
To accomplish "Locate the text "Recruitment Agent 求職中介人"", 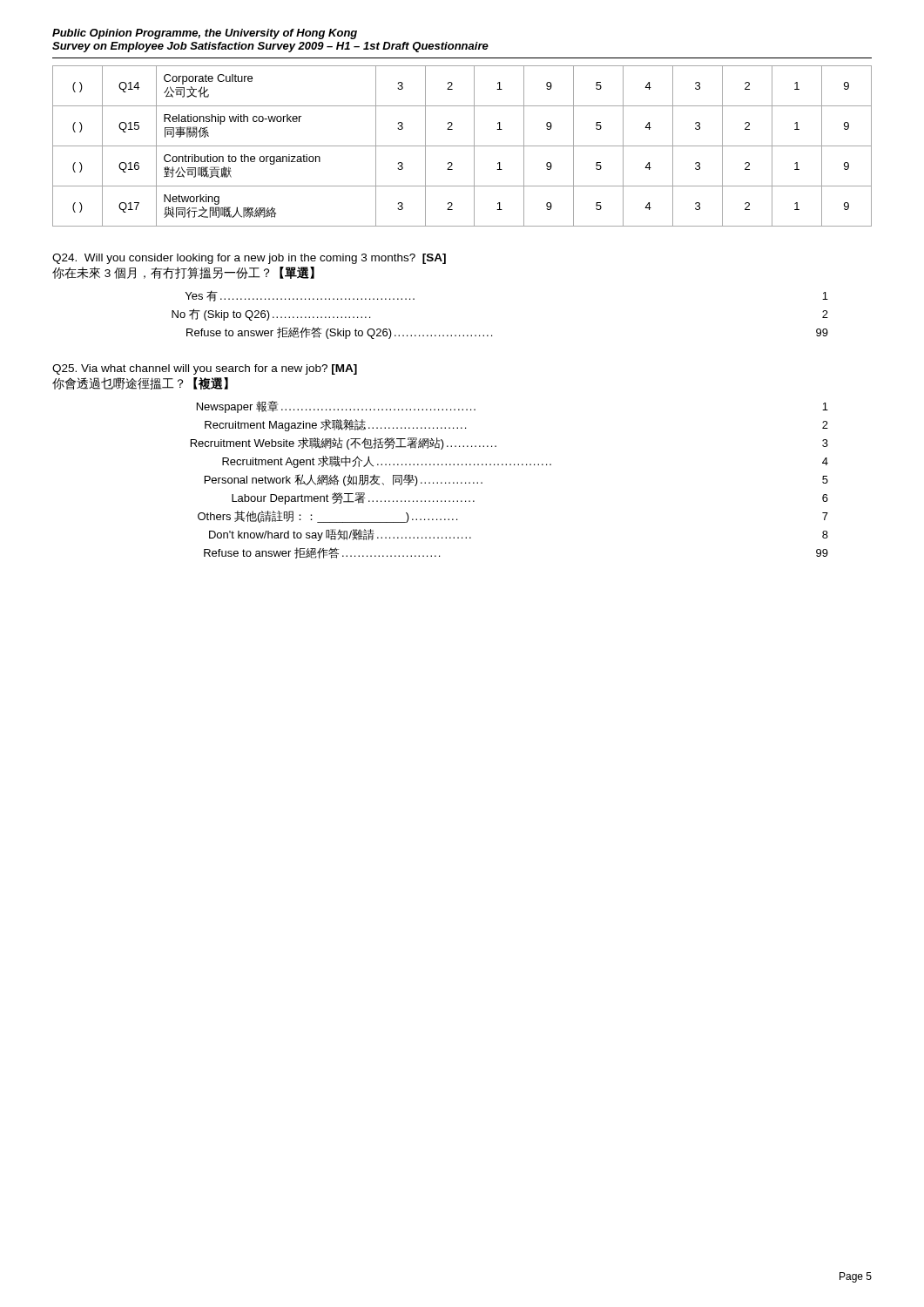I will coord(497,462).
